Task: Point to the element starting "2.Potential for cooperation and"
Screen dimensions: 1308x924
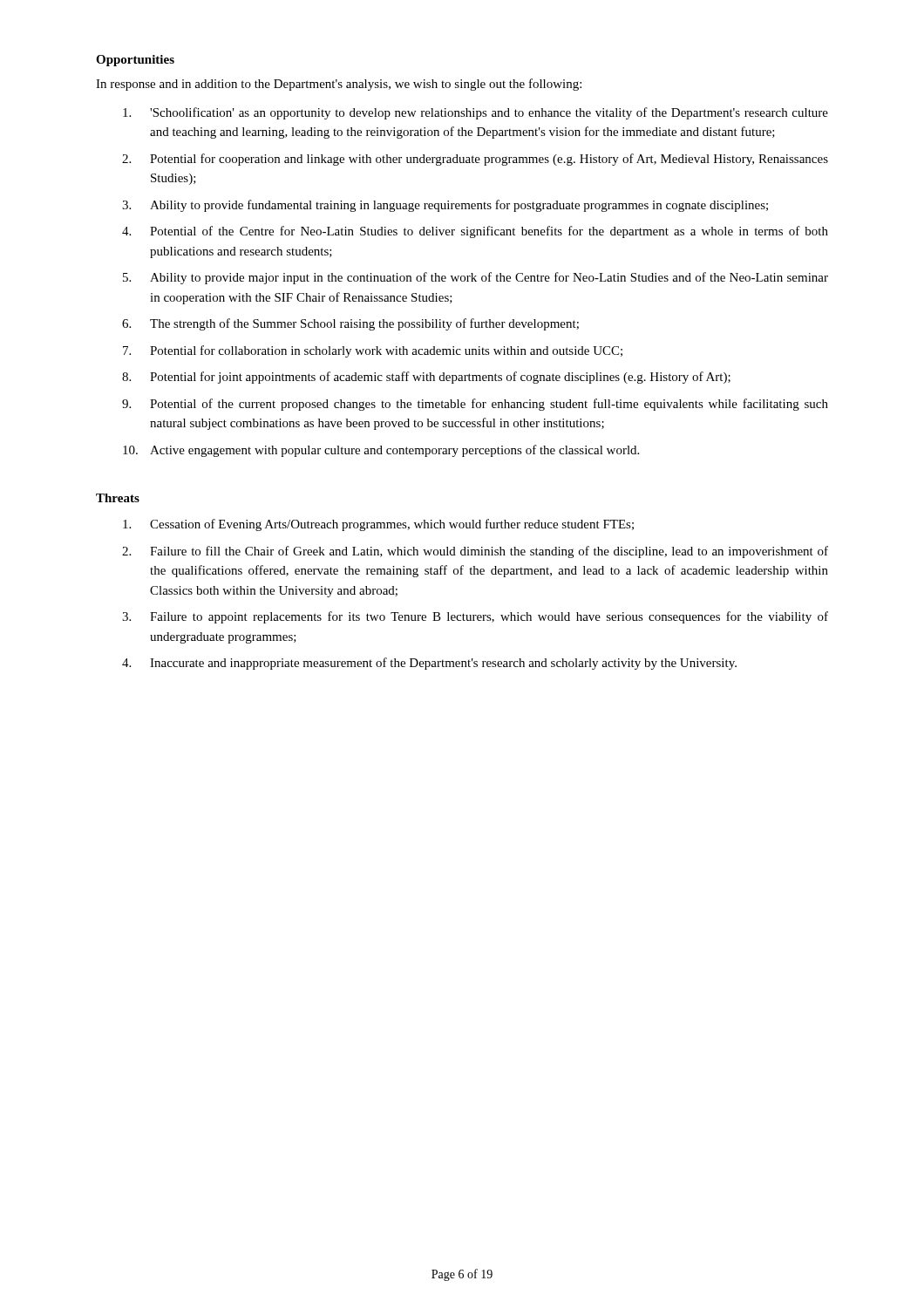Action: (475, 168)
